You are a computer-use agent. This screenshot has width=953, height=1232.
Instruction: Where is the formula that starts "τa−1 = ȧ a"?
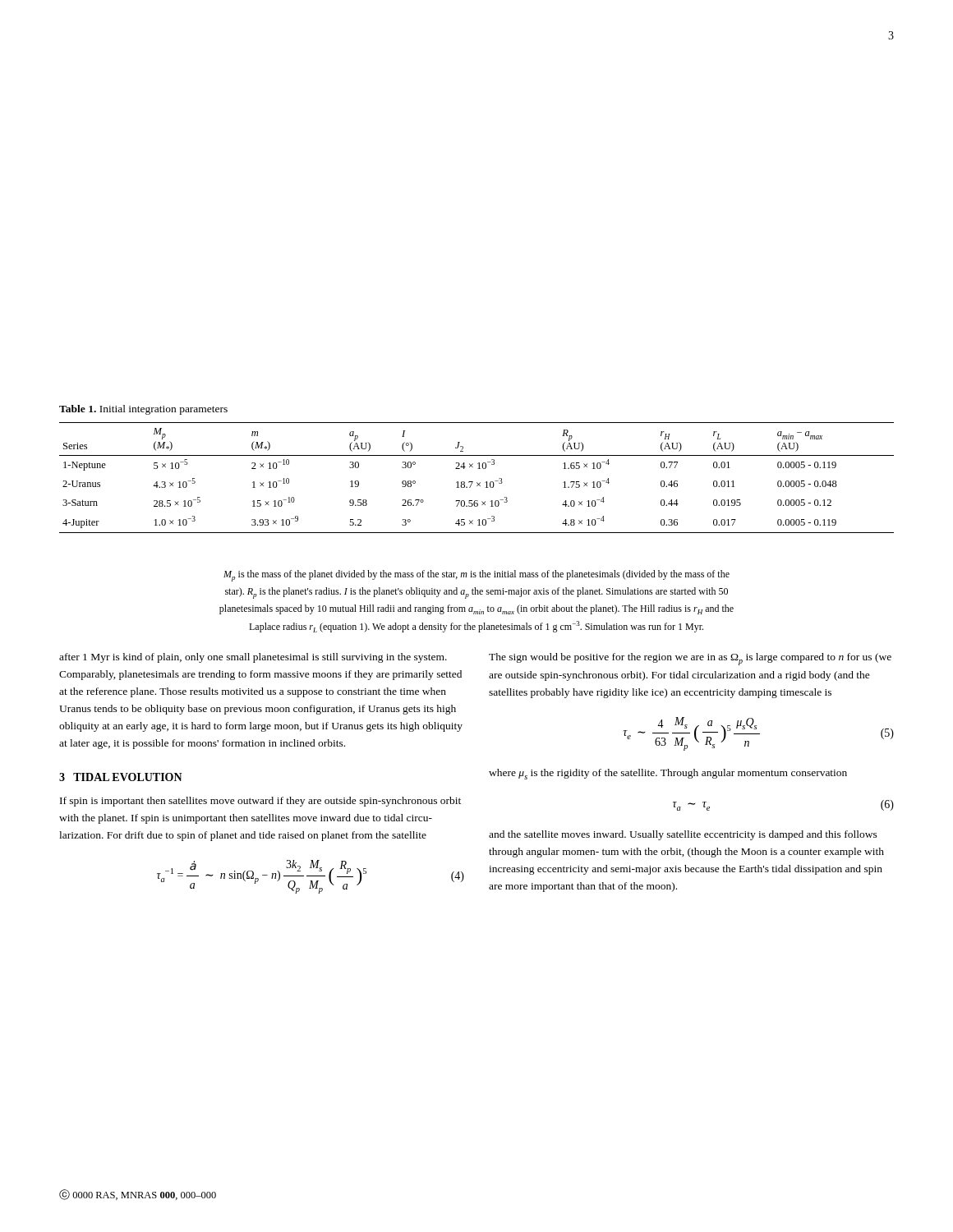point(310,876)
